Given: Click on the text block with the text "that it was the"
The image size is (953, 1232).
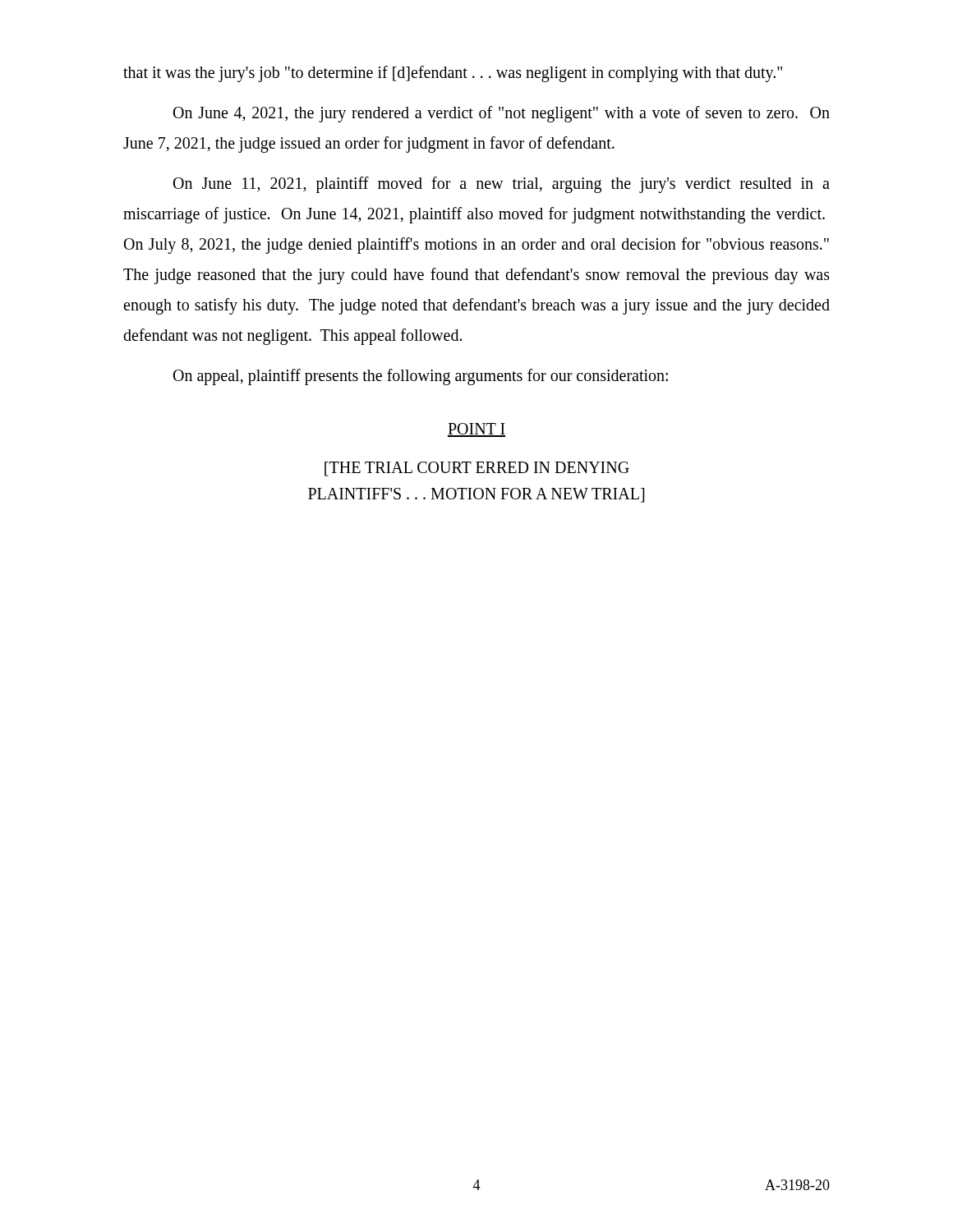Looking at the screenshot, I should click(x=476, y=73).
